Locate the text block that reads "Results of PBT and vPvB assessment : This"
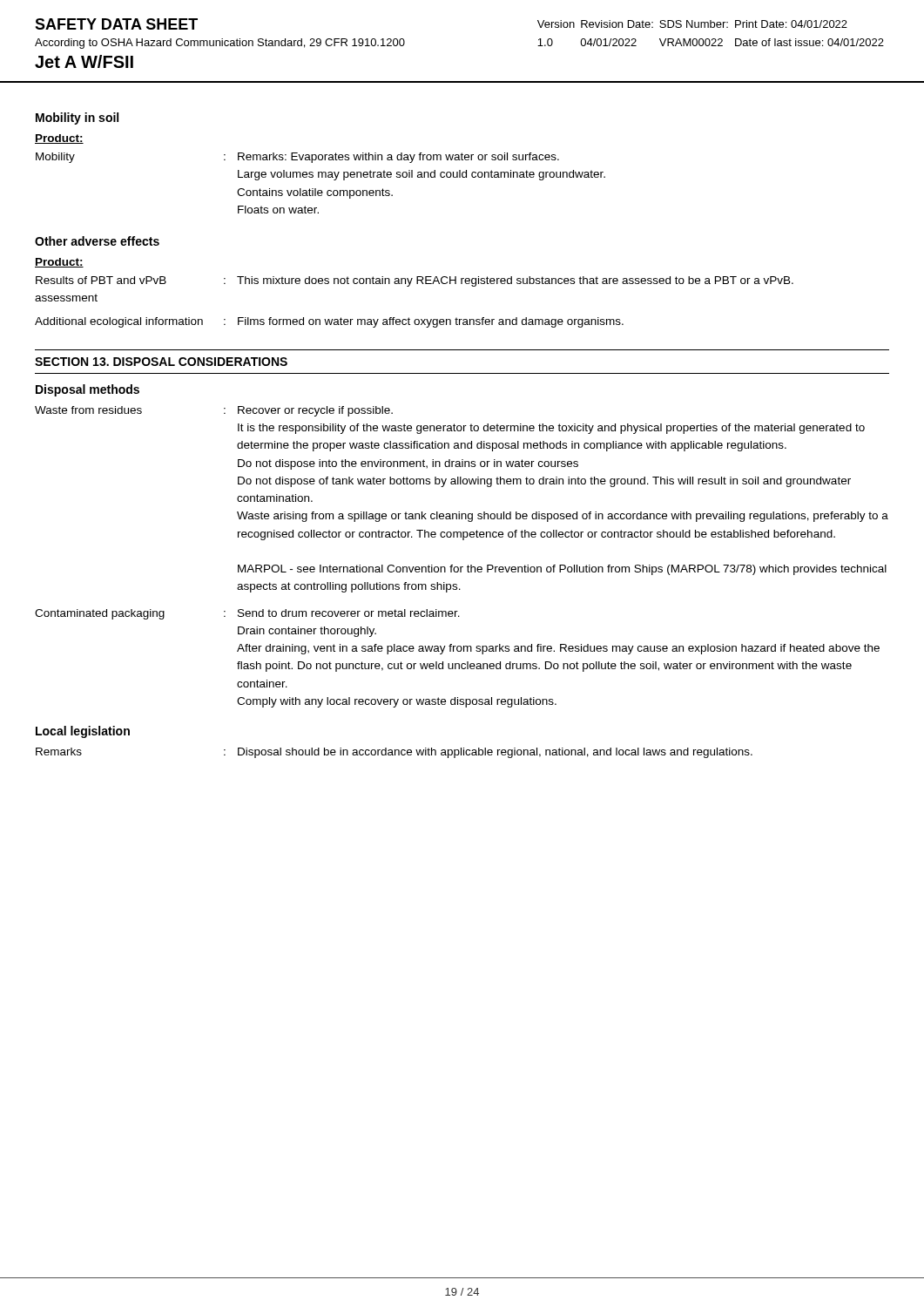This screenshot has height=1307, width=924. 462,290
